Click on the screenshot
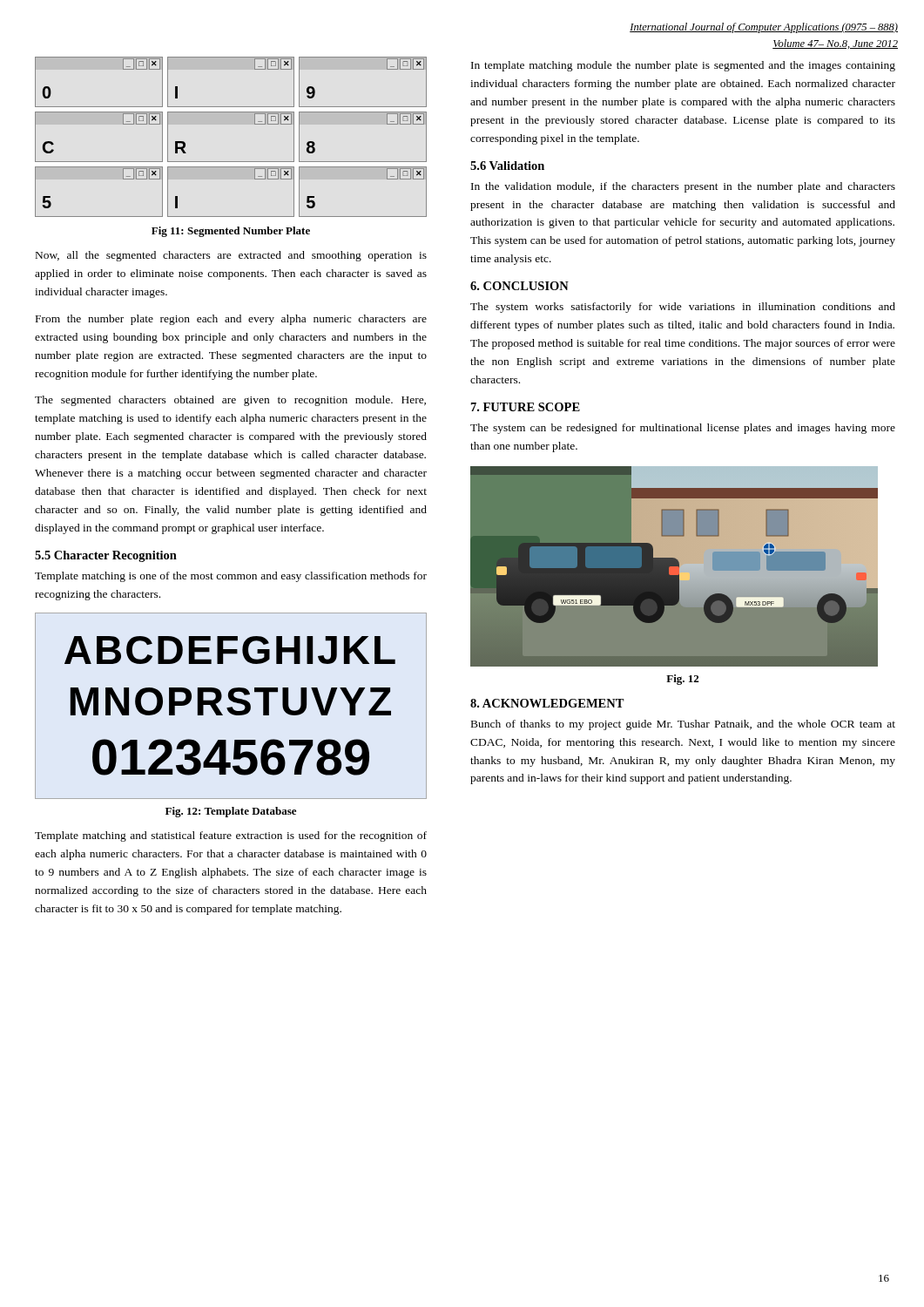Image resolution: width=924 pixels, height=1307 pixels. [231, 137]
